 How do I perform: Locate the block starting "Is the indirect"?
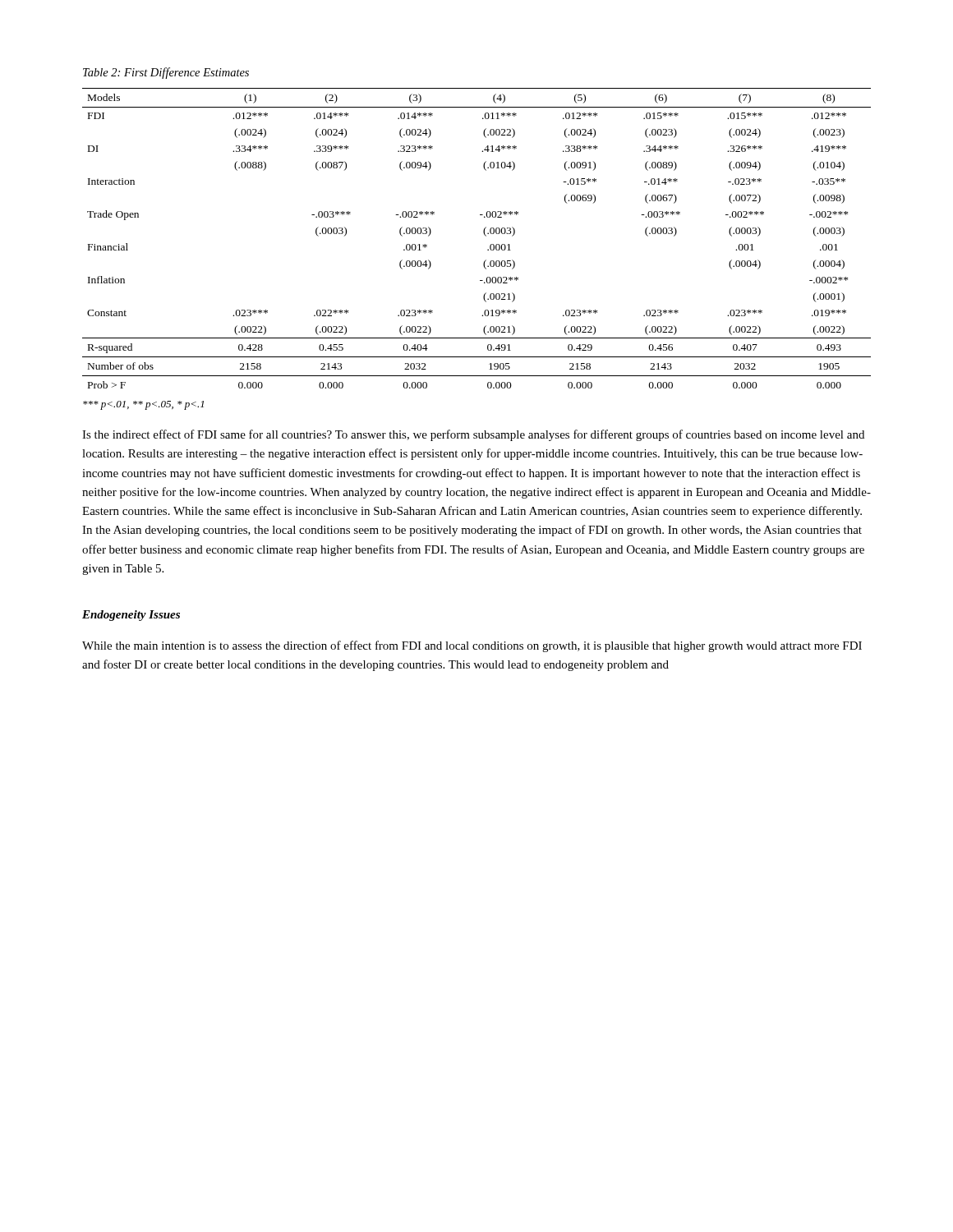[476, 501]
